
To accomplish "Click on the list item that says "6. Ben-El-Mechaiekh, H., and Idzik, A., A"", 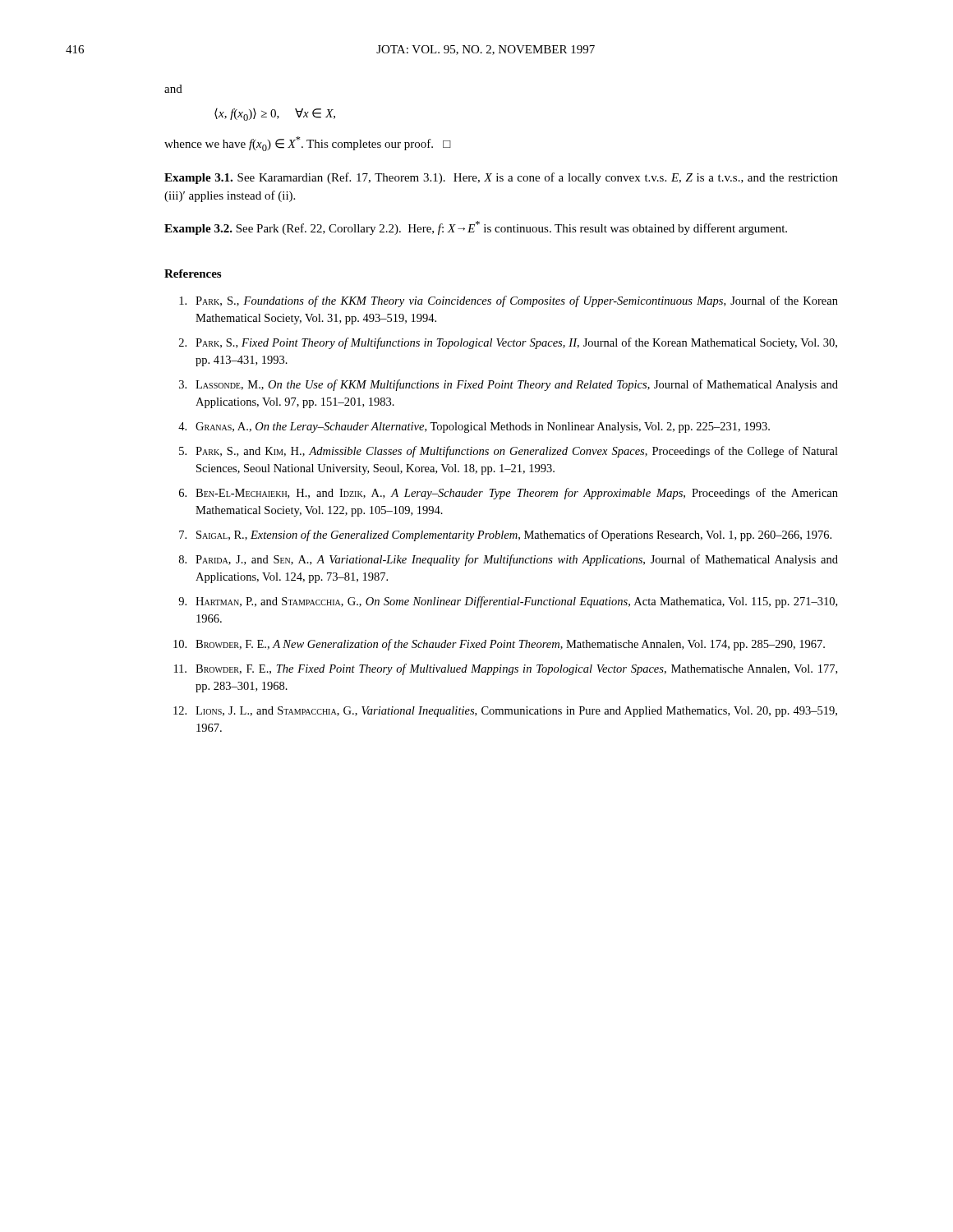I will (x=501, y=502).
